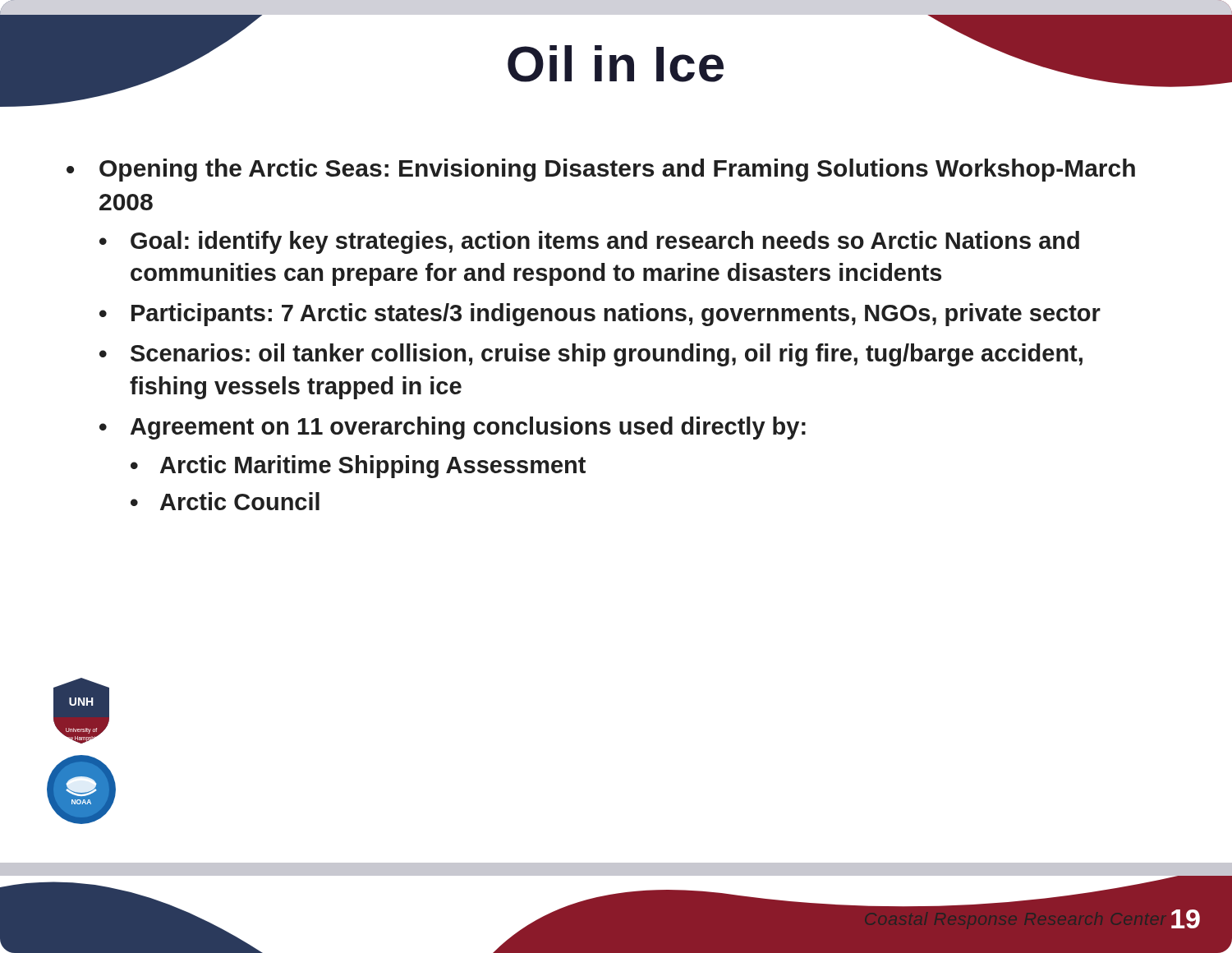The width and height of the screenshot is (1232, 953).
Task: Find the logo
Action: pos(84,750)
